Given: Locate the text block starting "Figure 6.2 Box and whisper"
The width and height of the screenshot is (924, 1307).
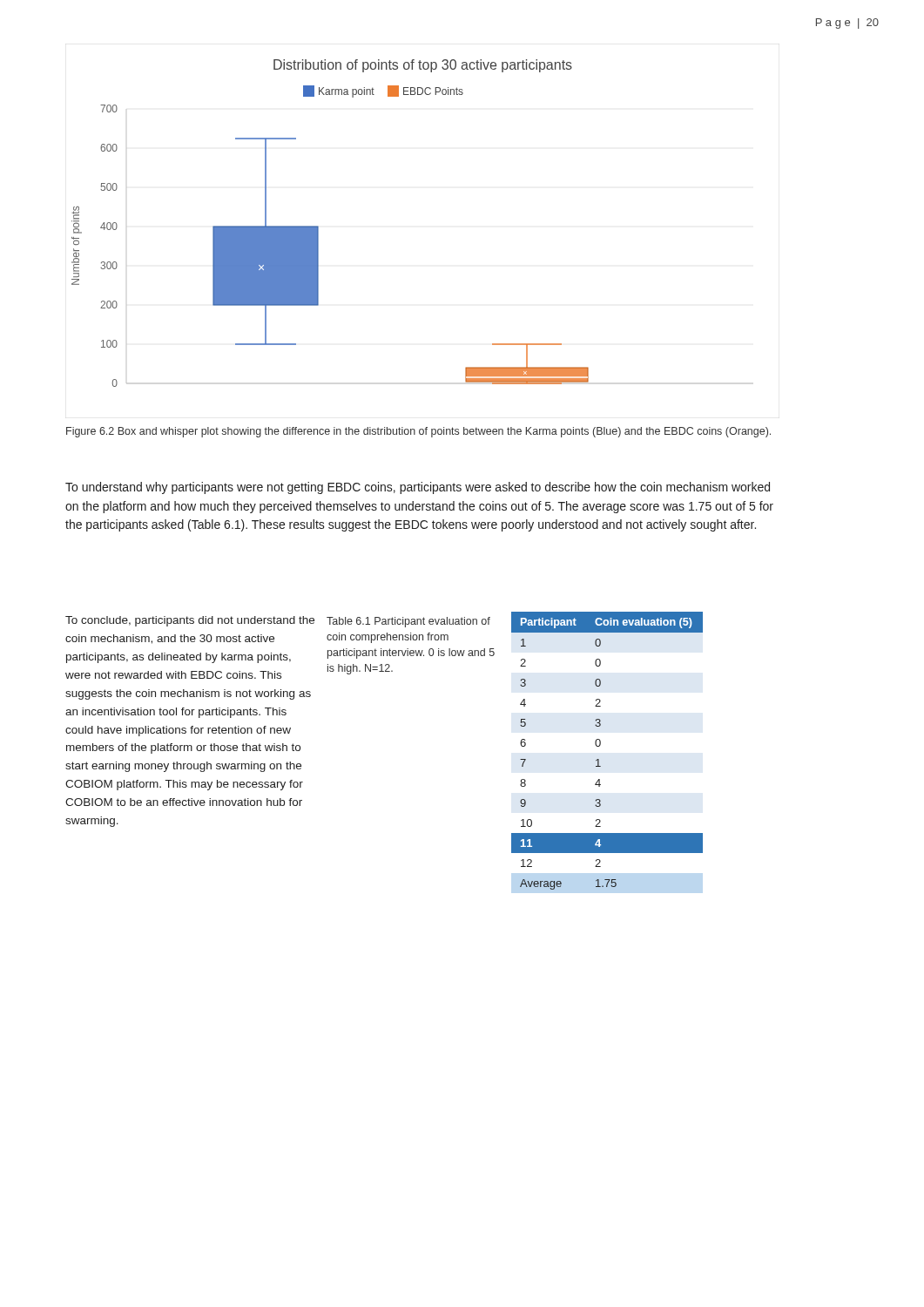Looking at the screenshot, I should point(419,431).
